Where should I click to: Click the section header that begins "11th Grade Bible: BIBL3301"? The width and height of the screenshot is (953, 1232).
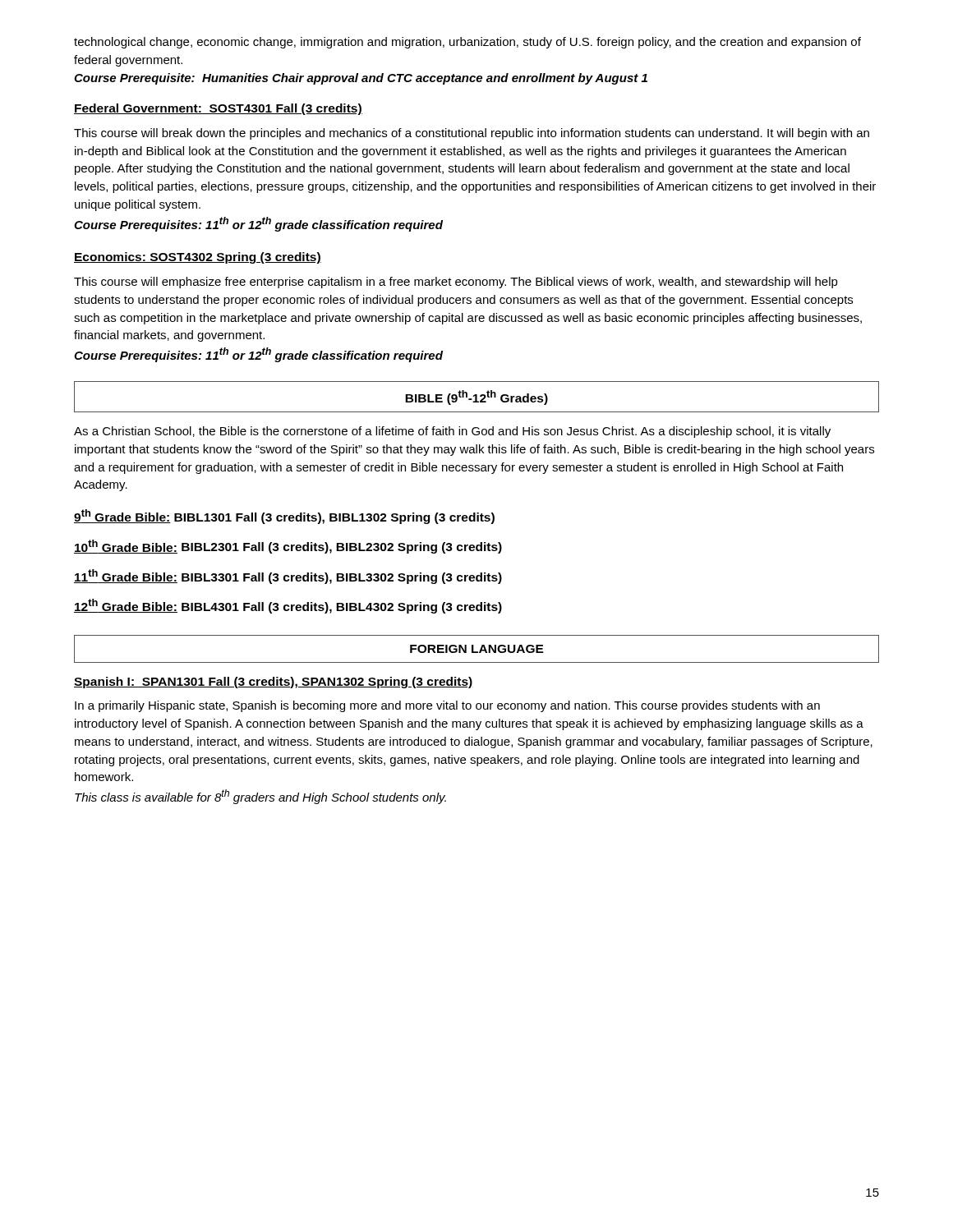288,575
